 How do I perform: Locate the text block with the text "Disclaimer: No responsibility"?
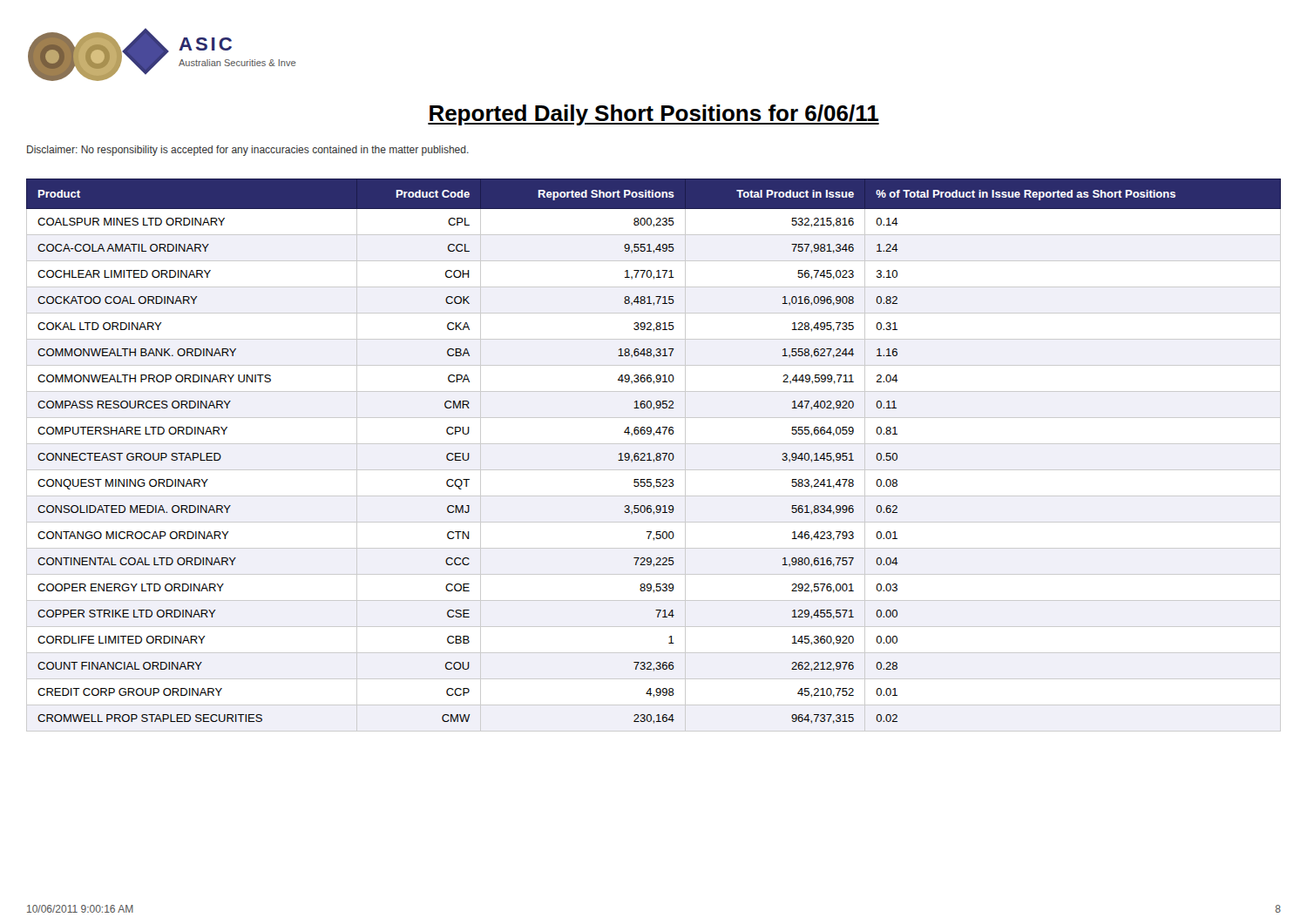click(x=248, y=150)
